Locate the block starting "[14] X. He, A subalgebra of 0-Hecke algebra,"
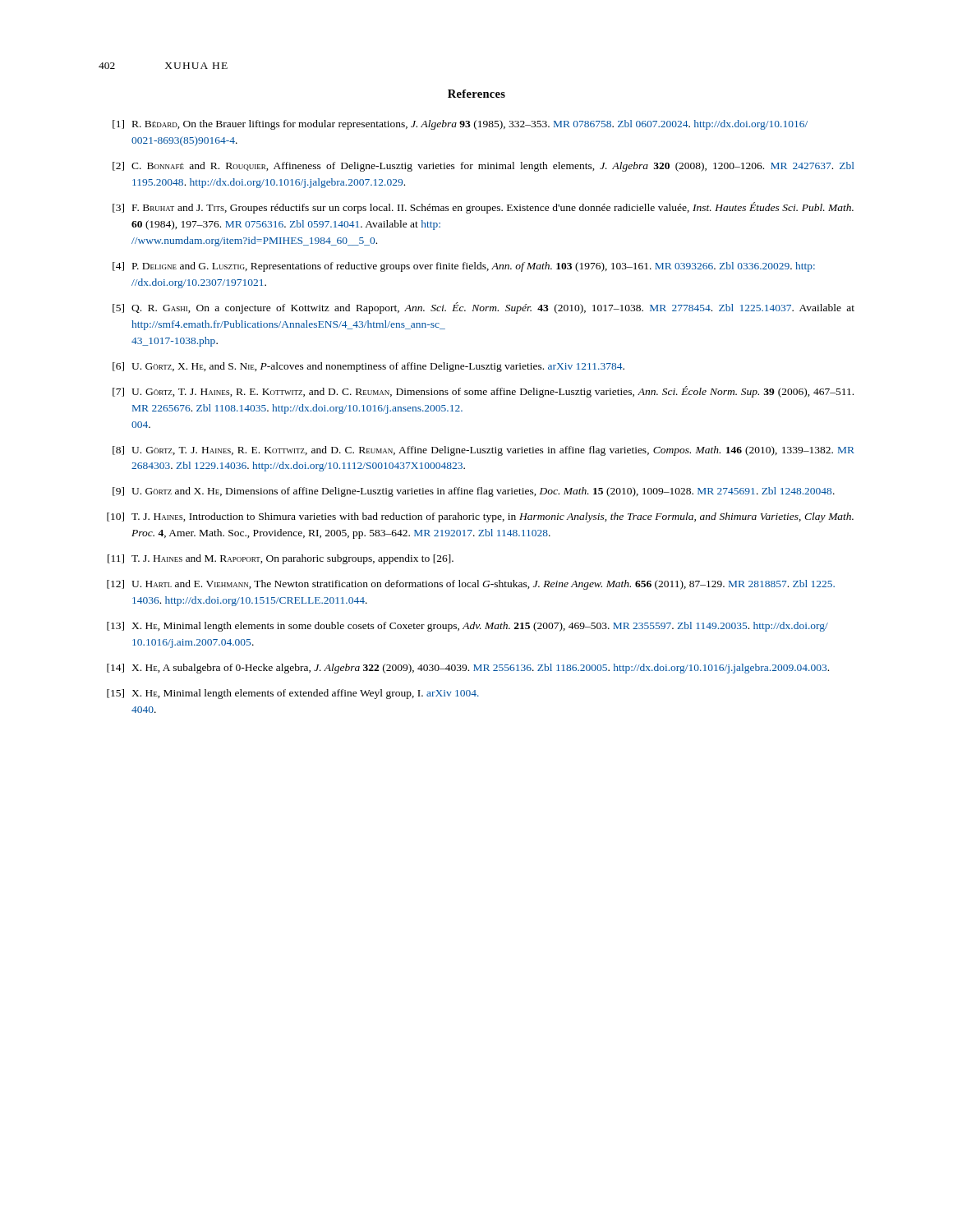The image size is (953, 1232). tap(476, 668)
